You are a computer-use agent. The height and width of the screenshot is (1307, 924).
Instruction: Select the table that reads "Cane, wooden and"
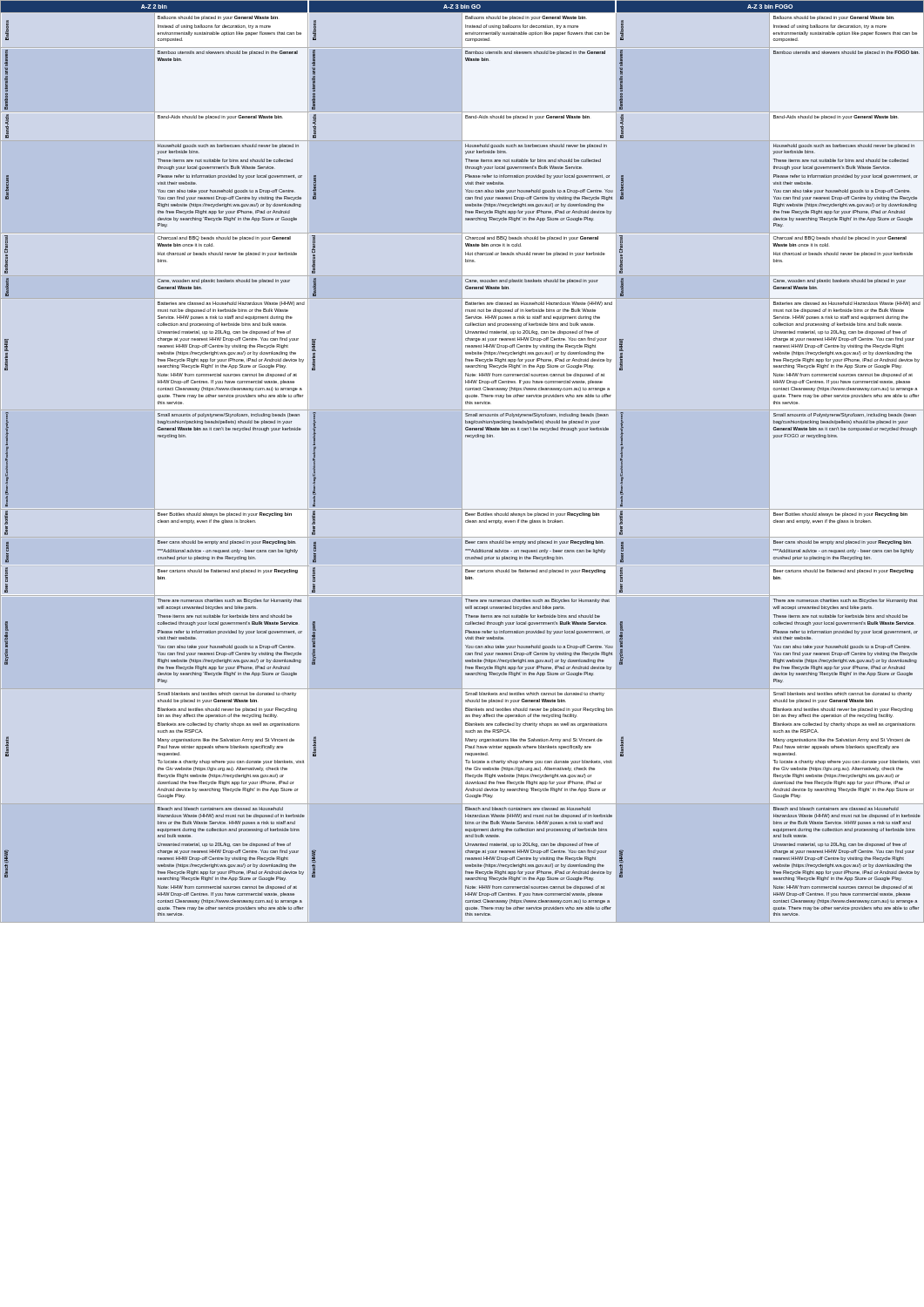coord(462,461)
